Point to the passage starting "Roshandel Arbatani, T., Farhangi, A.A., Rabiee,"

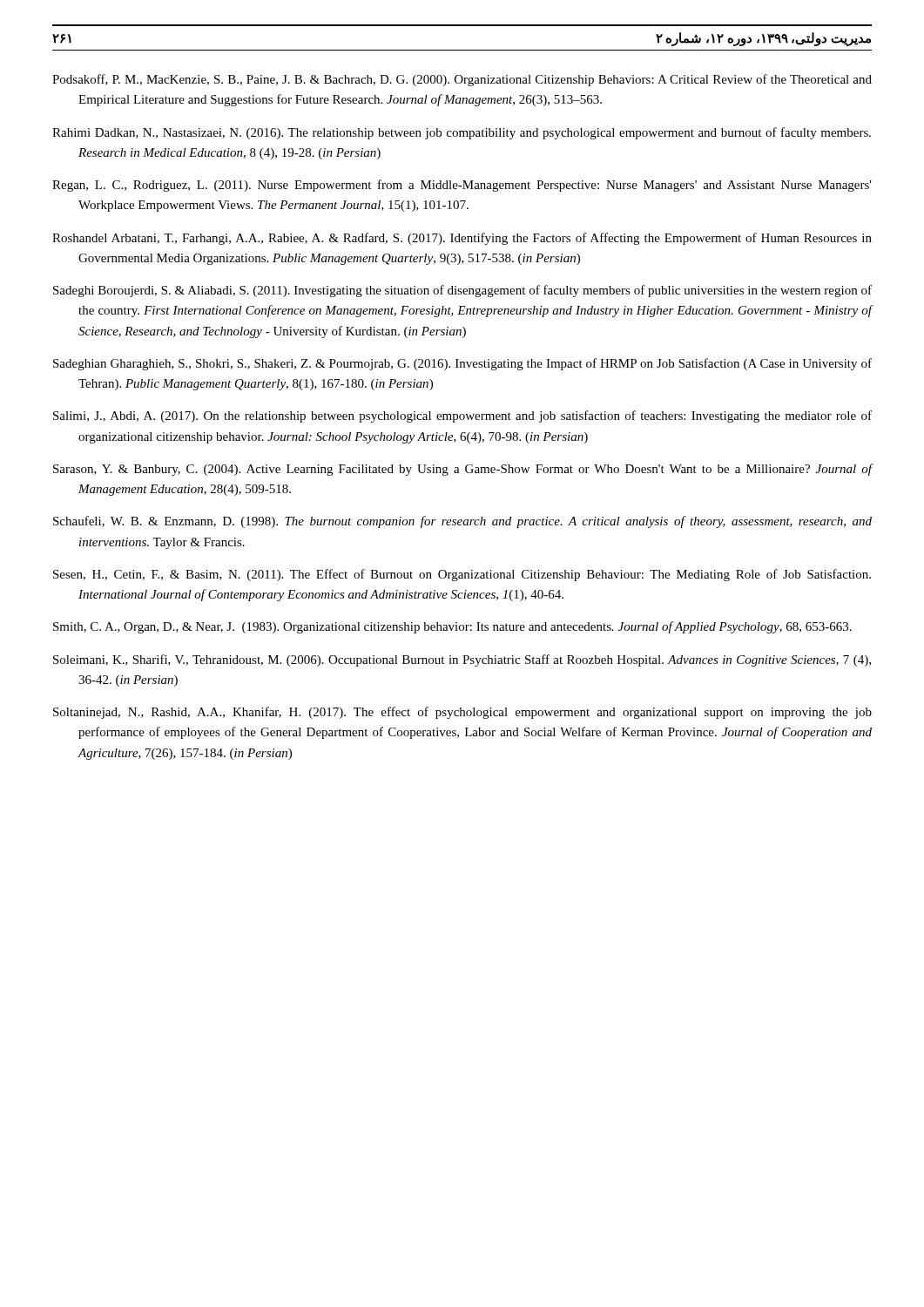tap(462, 248)
